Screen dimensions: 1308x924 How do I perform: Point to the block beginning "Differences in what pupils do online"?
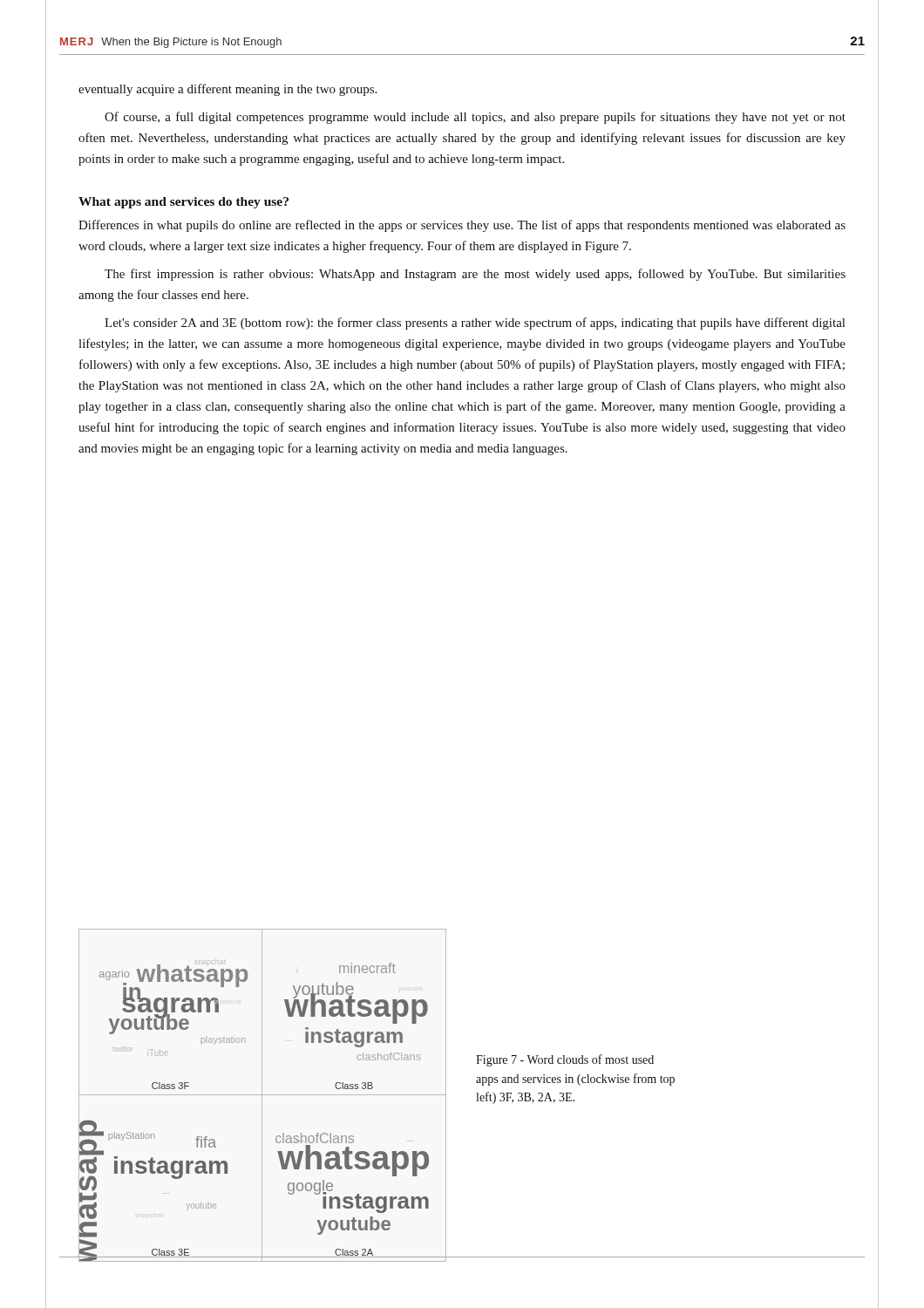coord(462,235)
